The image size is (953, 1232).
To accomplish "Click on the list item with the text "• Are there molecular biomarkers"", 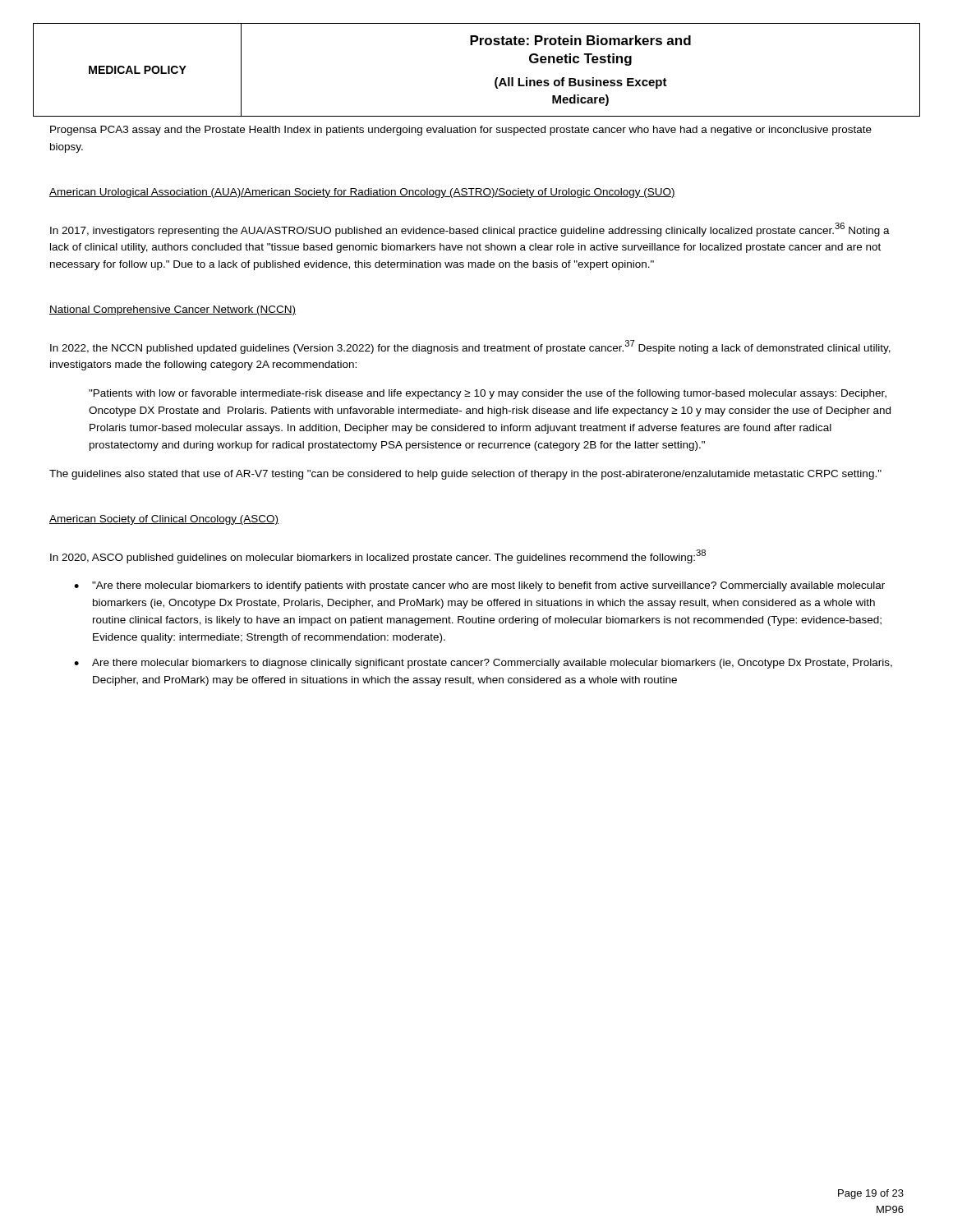I will pos(489,672).
